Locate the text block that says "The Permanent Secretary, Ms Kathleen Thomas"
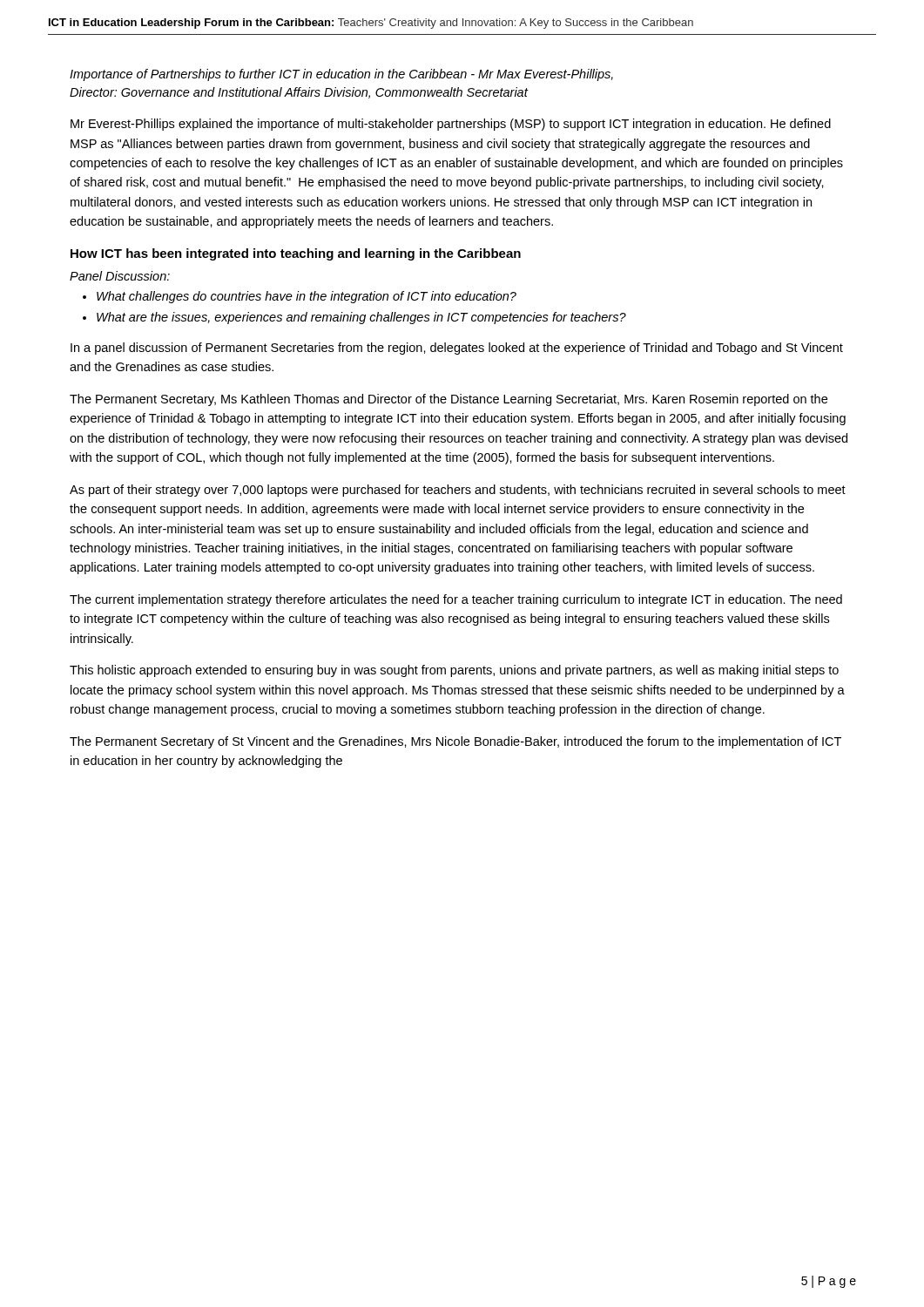The image size is (924, 1307). pos(459,428)
